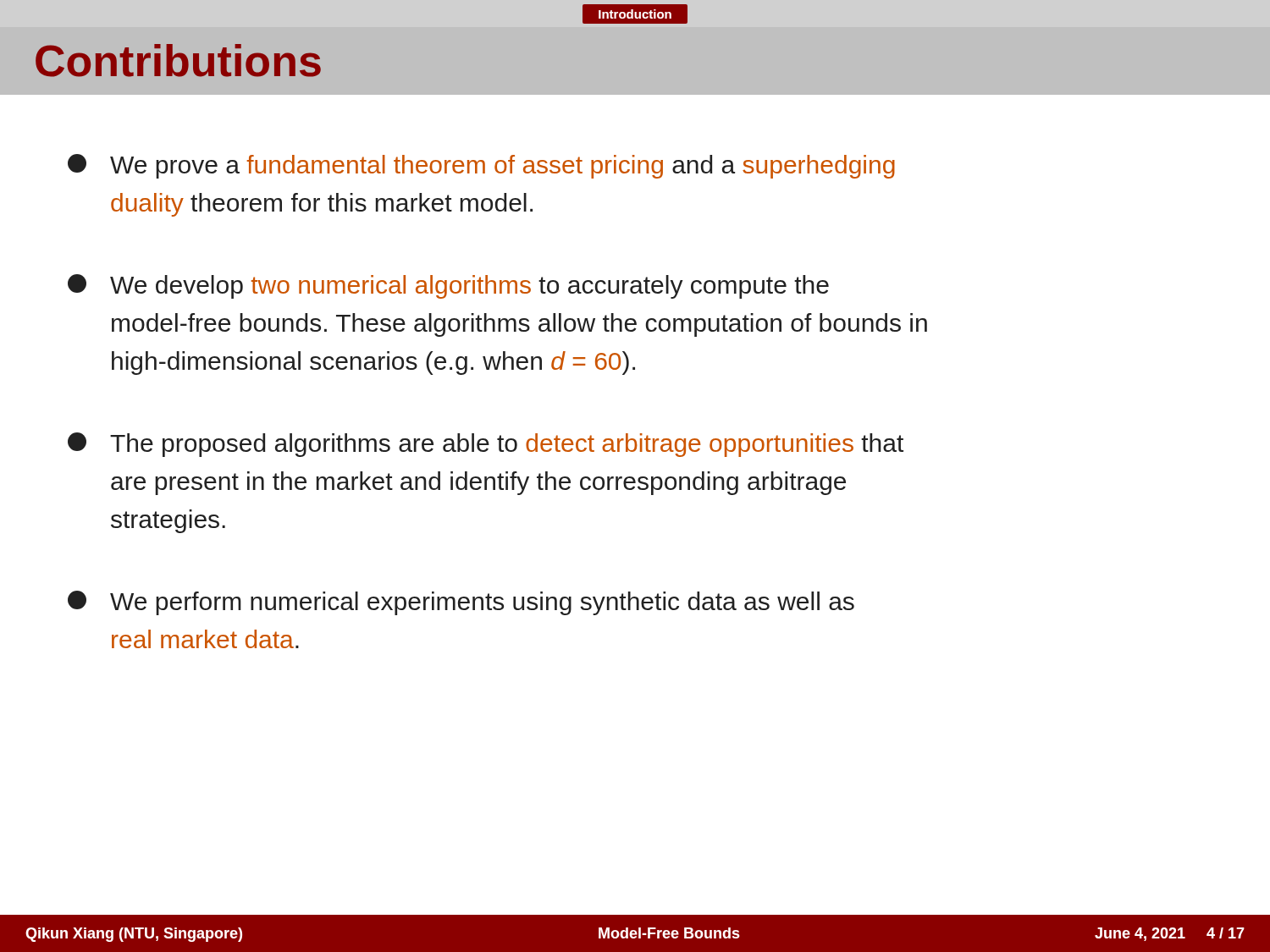This screenshot has width=1270, height=952.
Task: Navigate to the passage starting "We prove a fundamental theorem"
Action: tap(635, 184)
